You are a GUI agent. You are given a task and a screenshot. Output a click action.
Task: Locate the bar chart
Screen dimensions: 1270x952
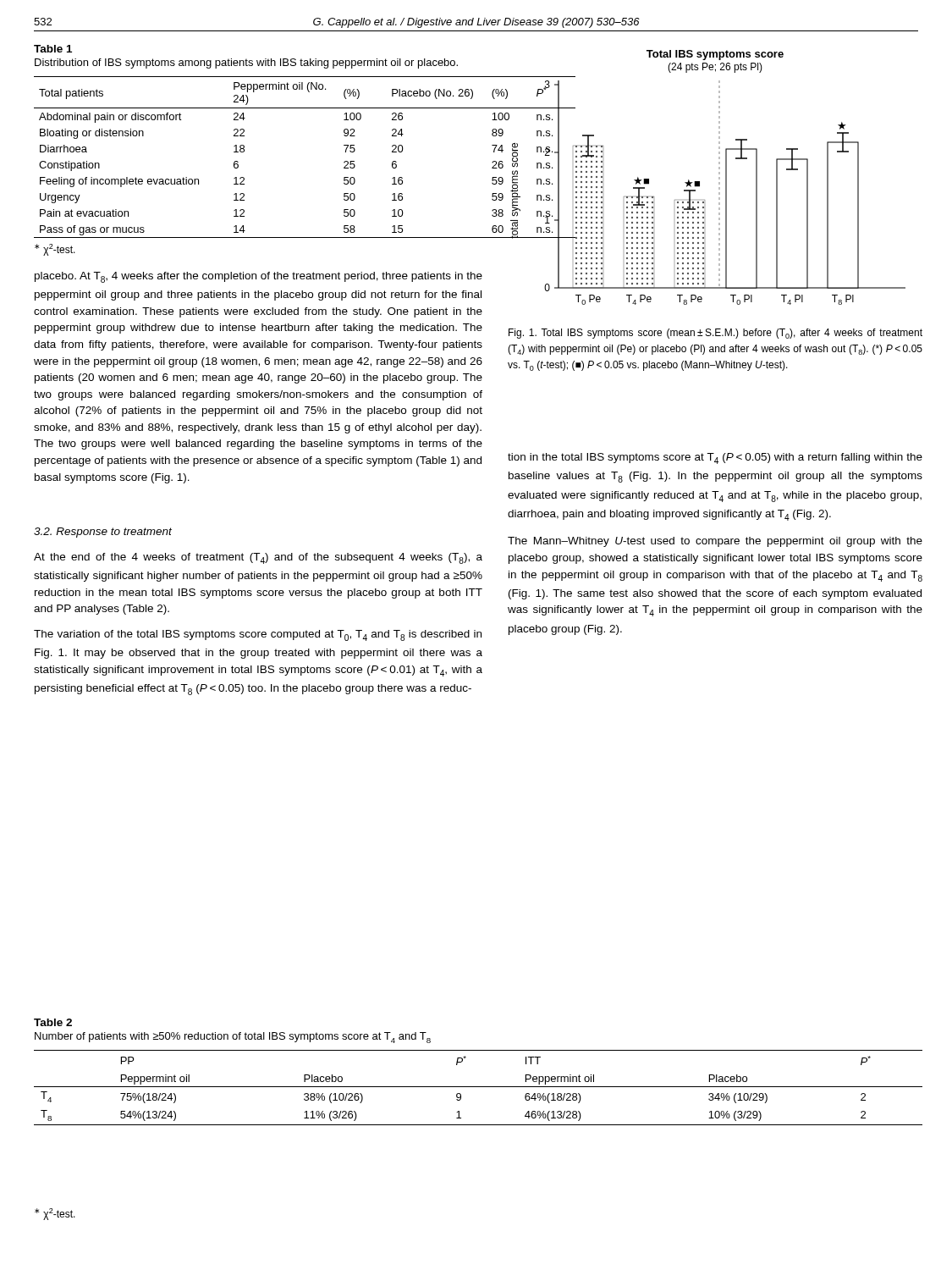click(715, 182)
